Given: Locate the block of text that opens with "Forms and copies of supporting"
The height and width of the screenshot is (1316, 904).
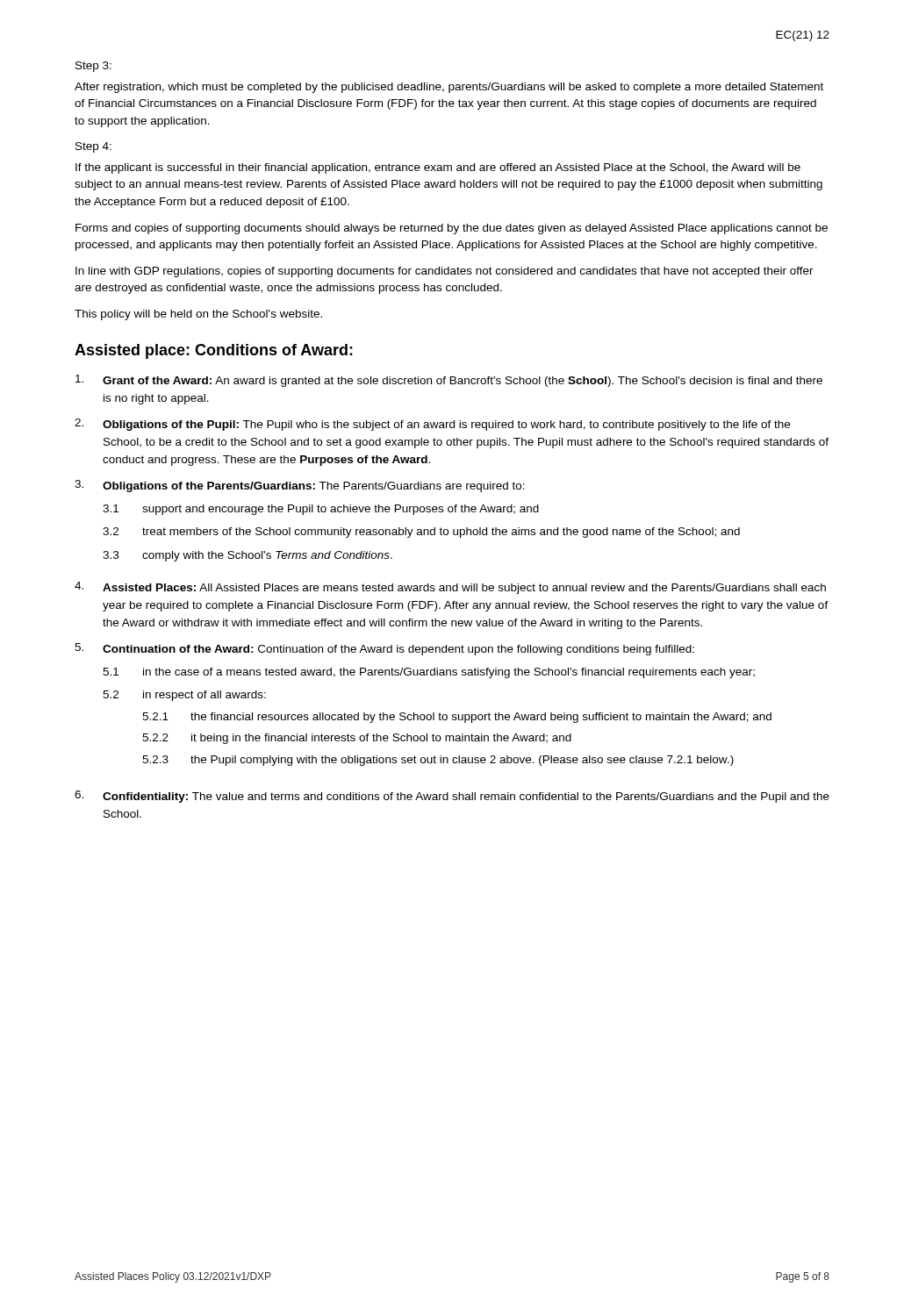Looking at the screenshot, I should (x=452, y=236).
